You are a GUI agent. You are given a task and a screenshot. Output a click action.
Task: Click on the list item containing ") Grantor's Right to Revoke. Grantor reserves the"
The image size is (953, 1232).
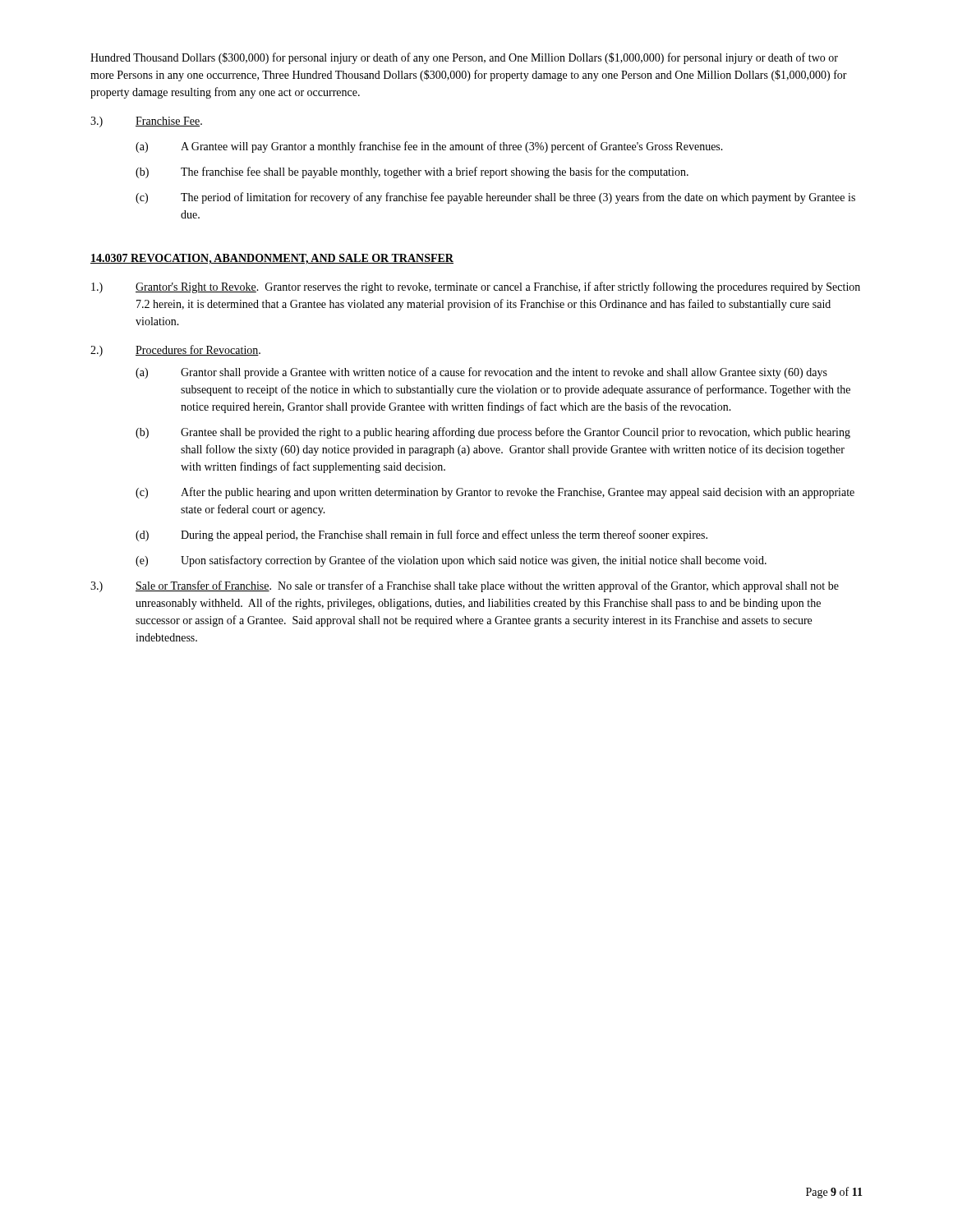click(x=476, y=304)
